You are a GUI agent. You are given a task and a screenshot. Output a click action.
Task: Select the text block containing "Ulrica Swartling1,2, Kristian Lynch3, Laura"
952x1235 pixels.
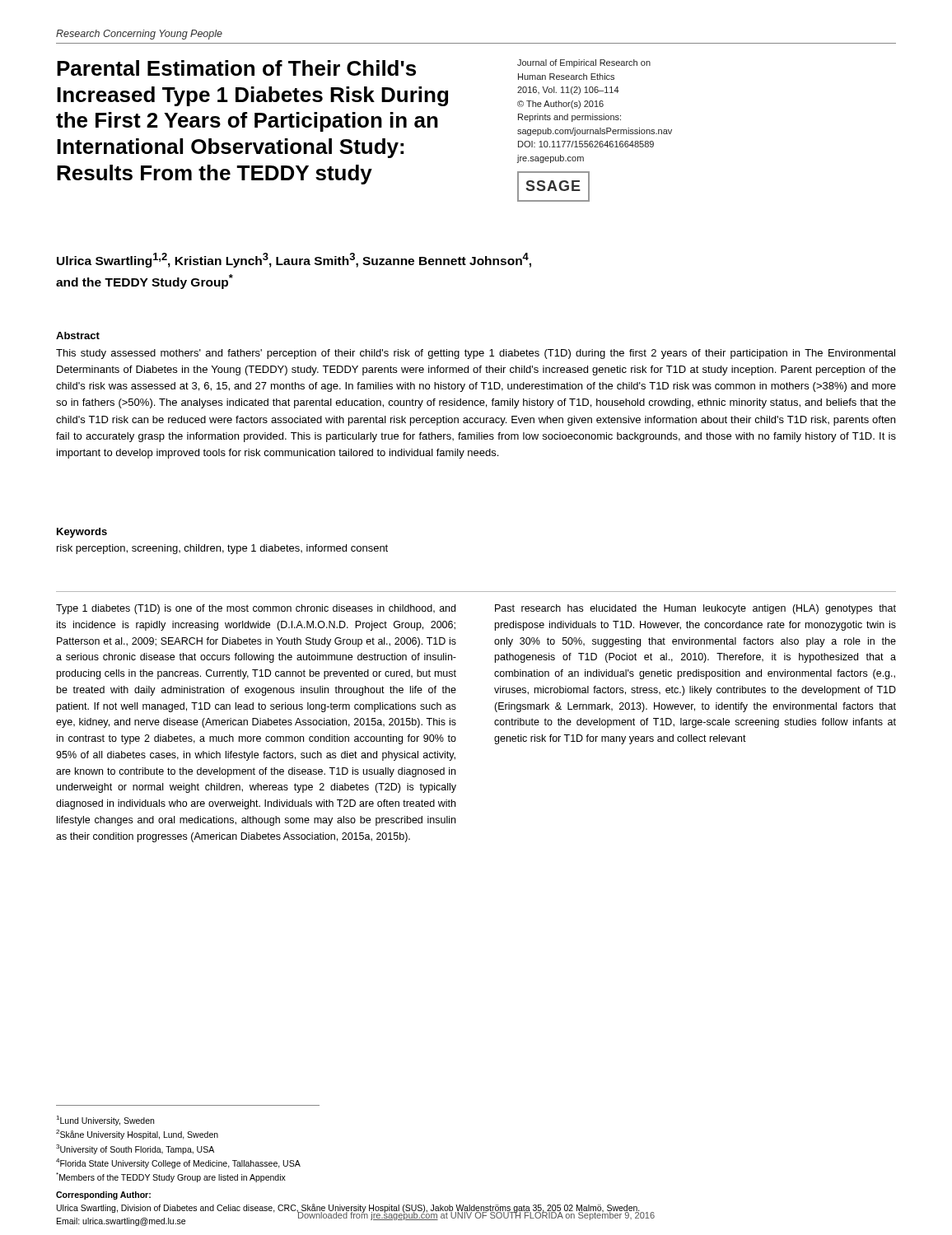(x=294, y=270)
